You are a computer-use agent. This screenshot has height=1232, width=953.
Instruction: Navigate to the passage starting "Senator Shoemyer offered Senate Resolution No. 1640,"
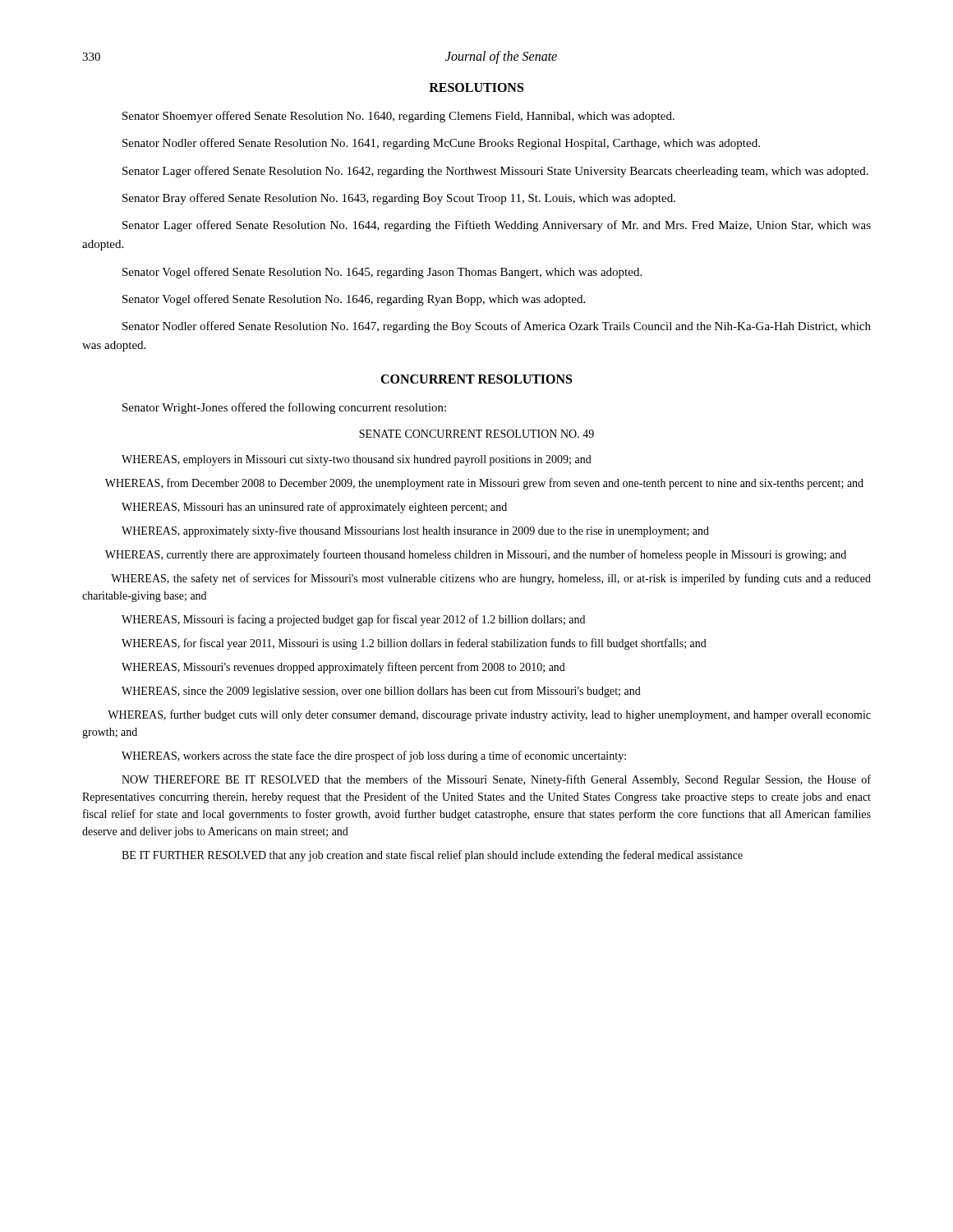(398, 116)
